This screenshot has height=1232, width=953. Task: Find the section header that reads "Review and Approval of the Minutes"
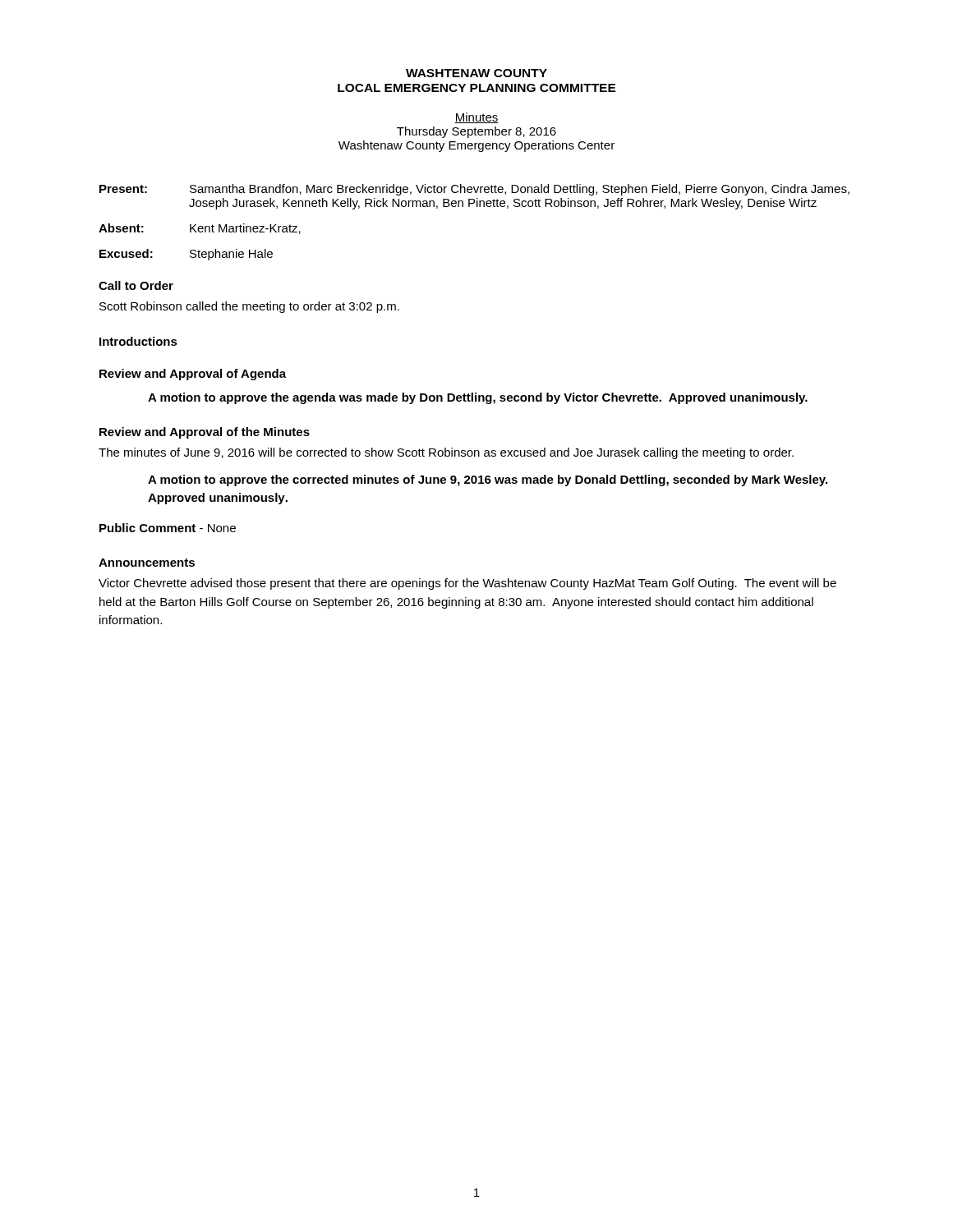click(x=204, y=432)
